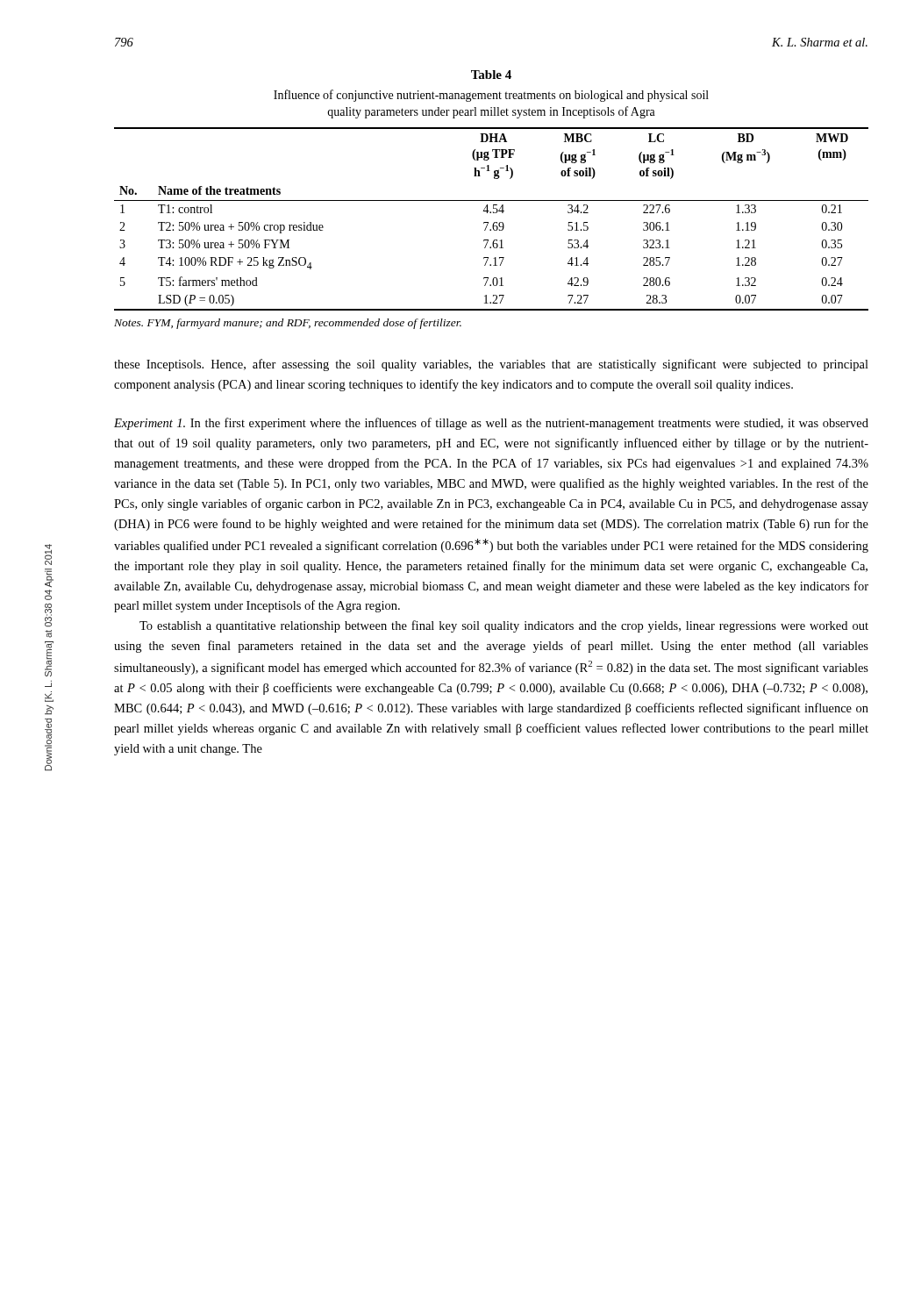The image size is (921, 1316).
Task: Select the element starting "Influence of conjunctive nutrient-management"
Action: click(491, 104)
